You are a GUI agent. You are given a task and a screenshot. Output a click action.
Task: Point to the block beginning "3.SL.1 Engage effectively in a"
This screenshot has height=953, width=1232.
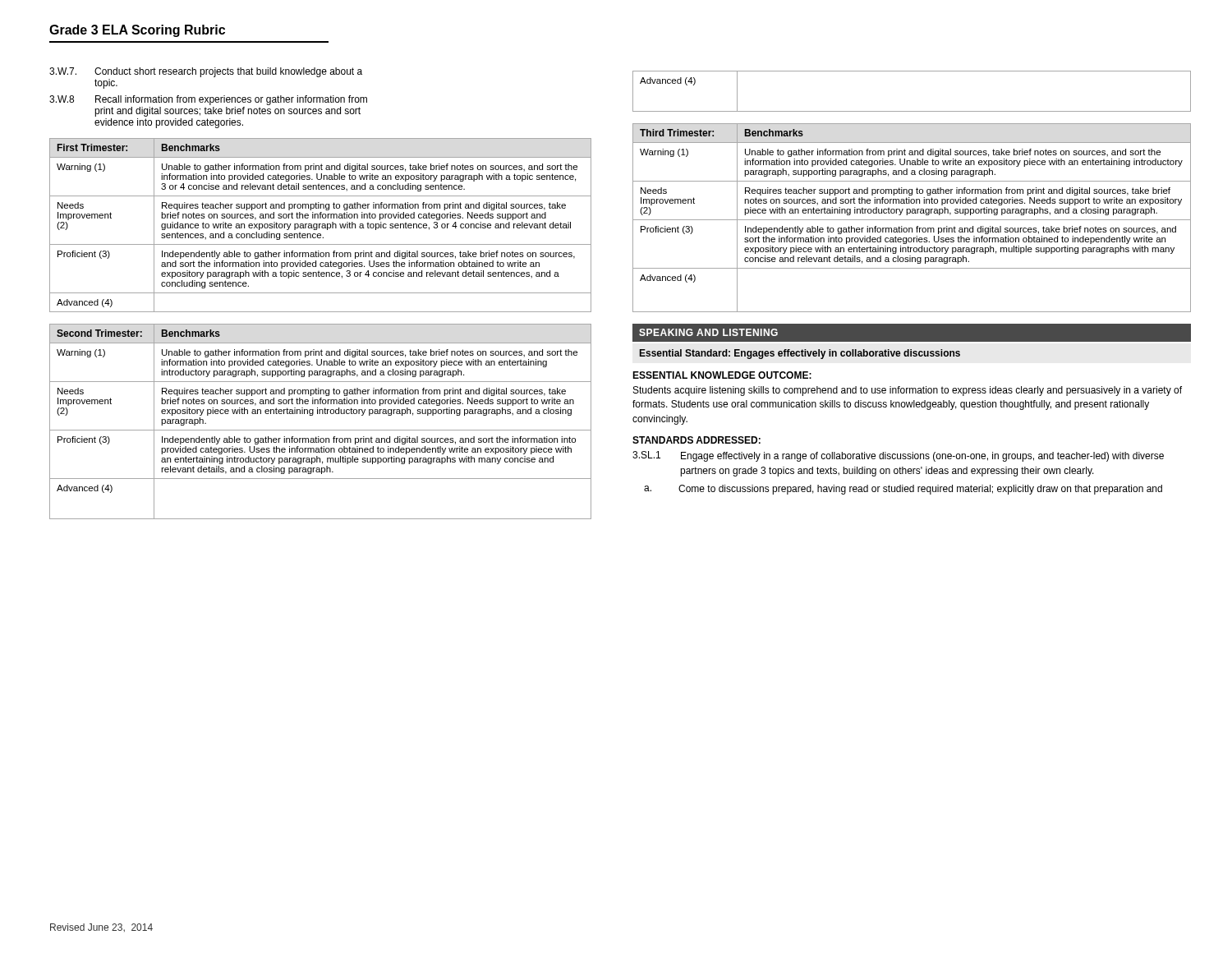(x=912, y=473)
